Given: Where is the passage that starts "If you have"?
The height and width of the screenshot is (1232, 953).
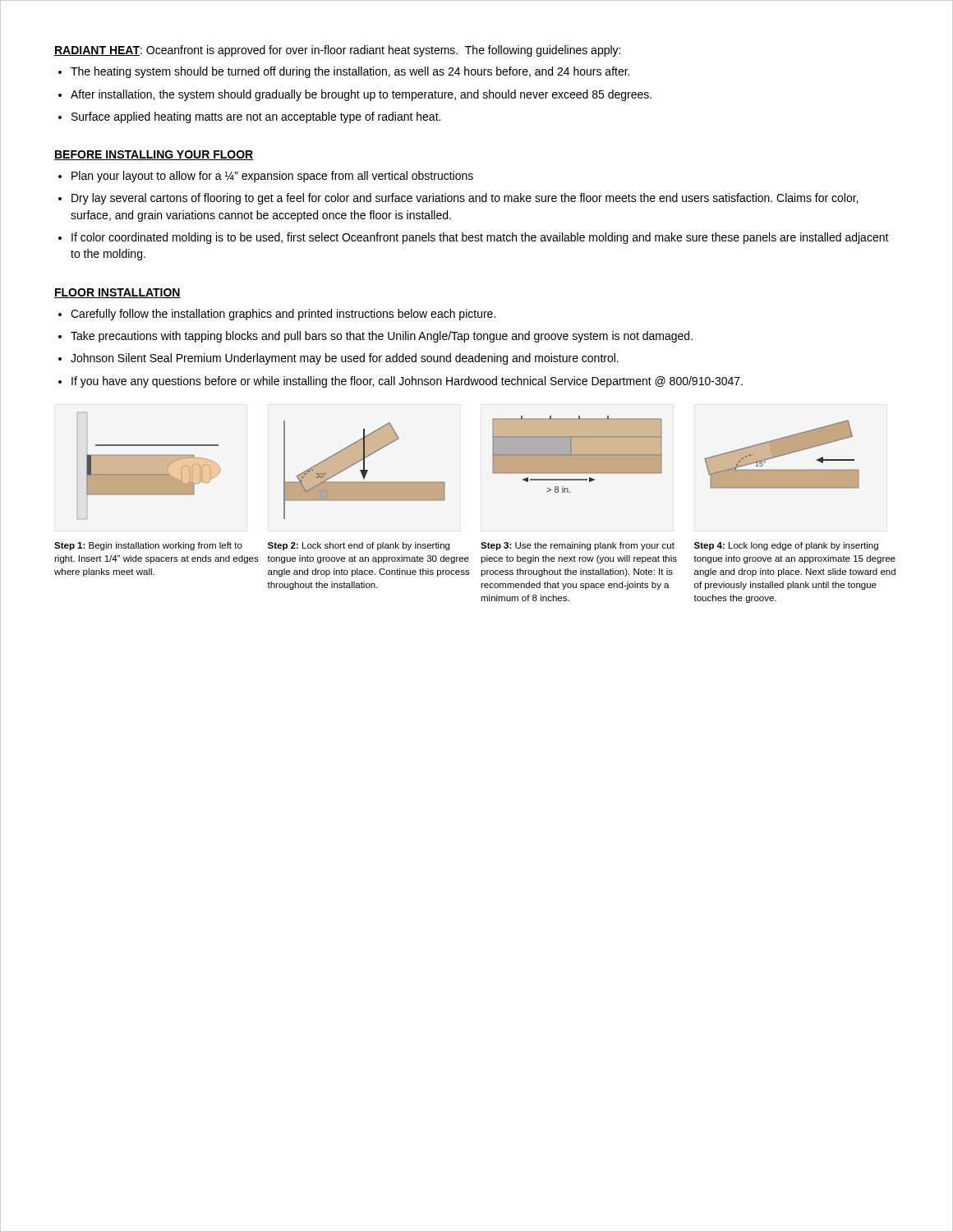Looking at the screenshot, I should (407, 381).
